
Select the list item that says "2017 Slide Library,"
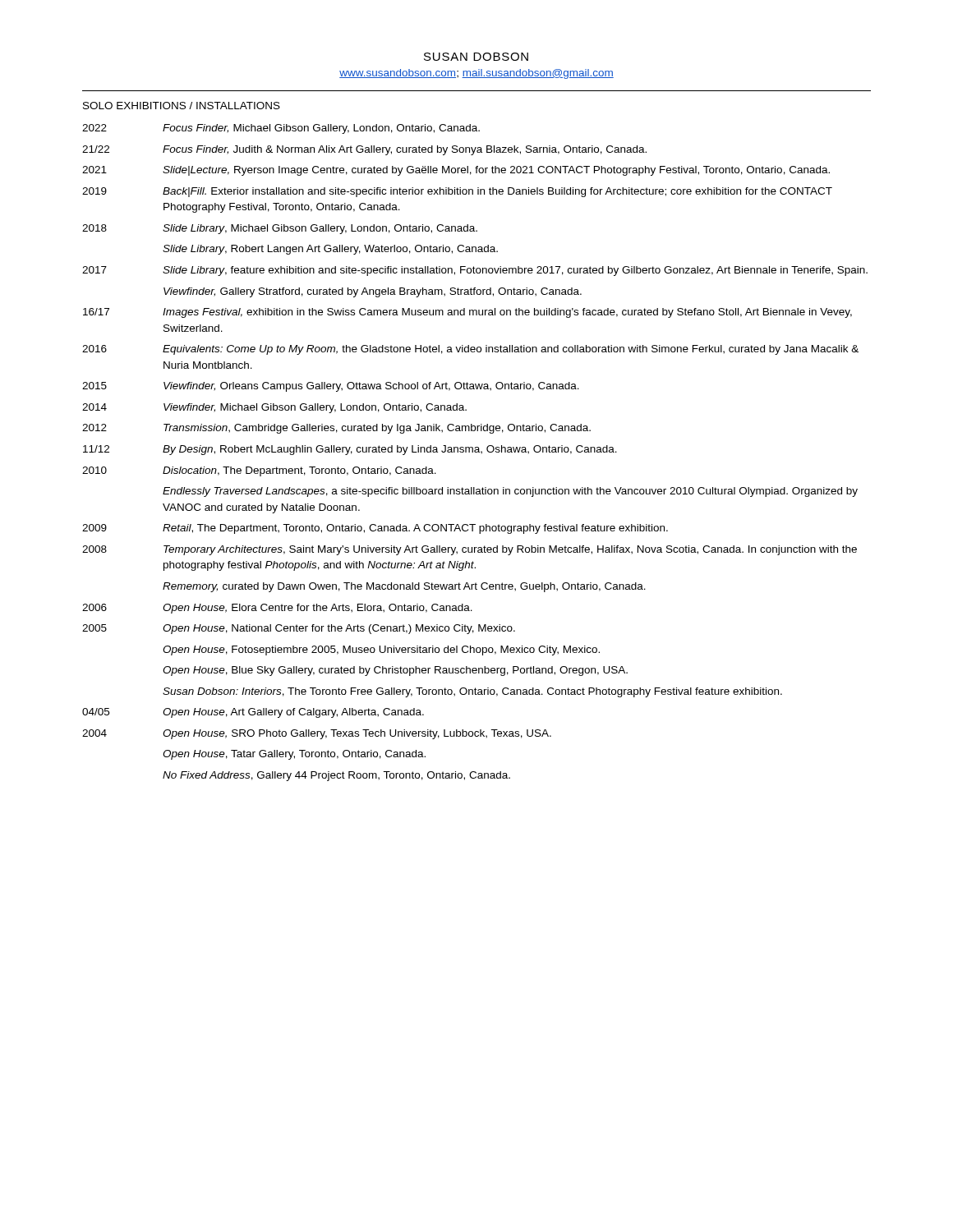(476, 270)
